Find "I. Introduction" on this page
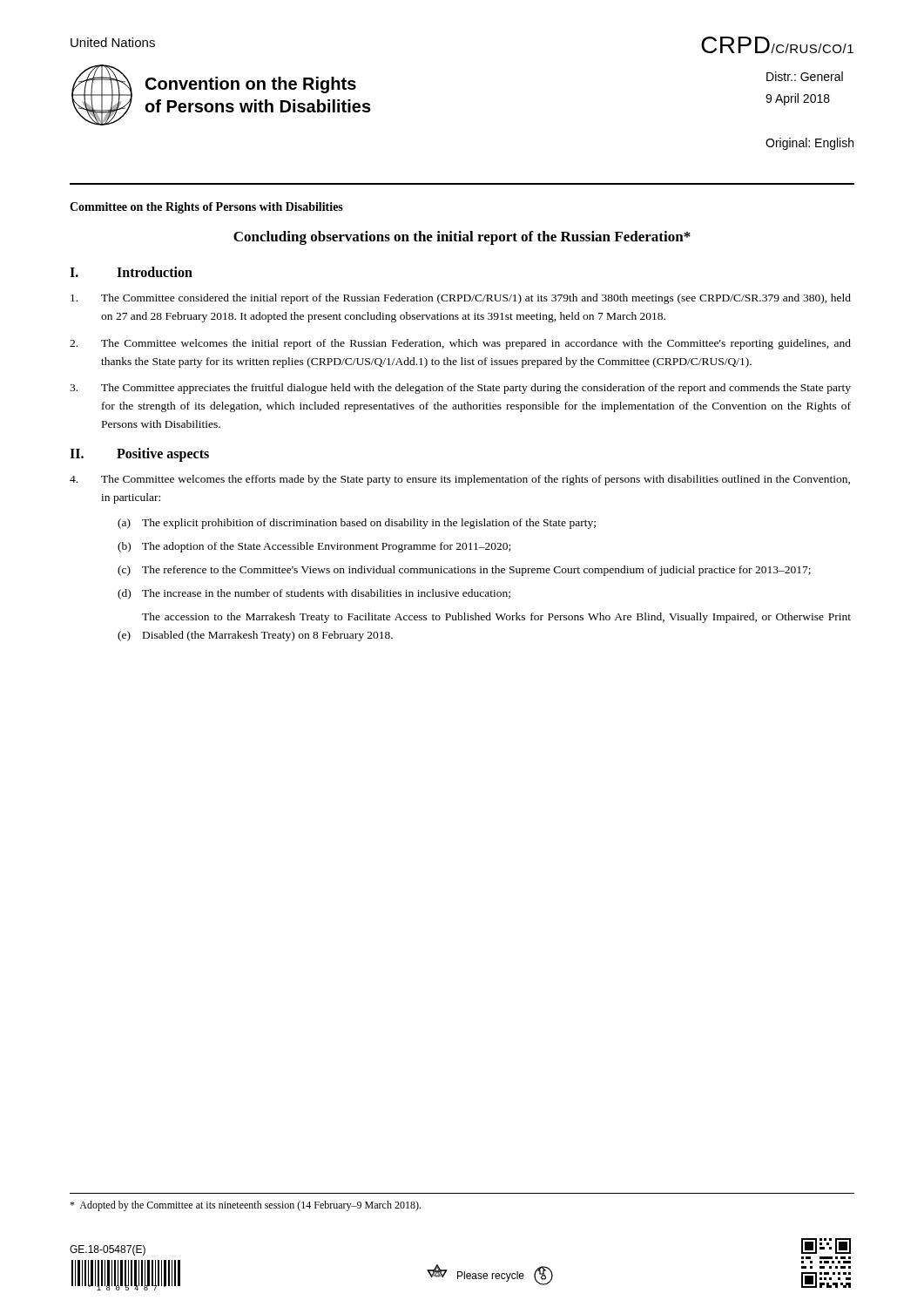The height and width of the screenshot is (1307, 924). coord(131,273)
